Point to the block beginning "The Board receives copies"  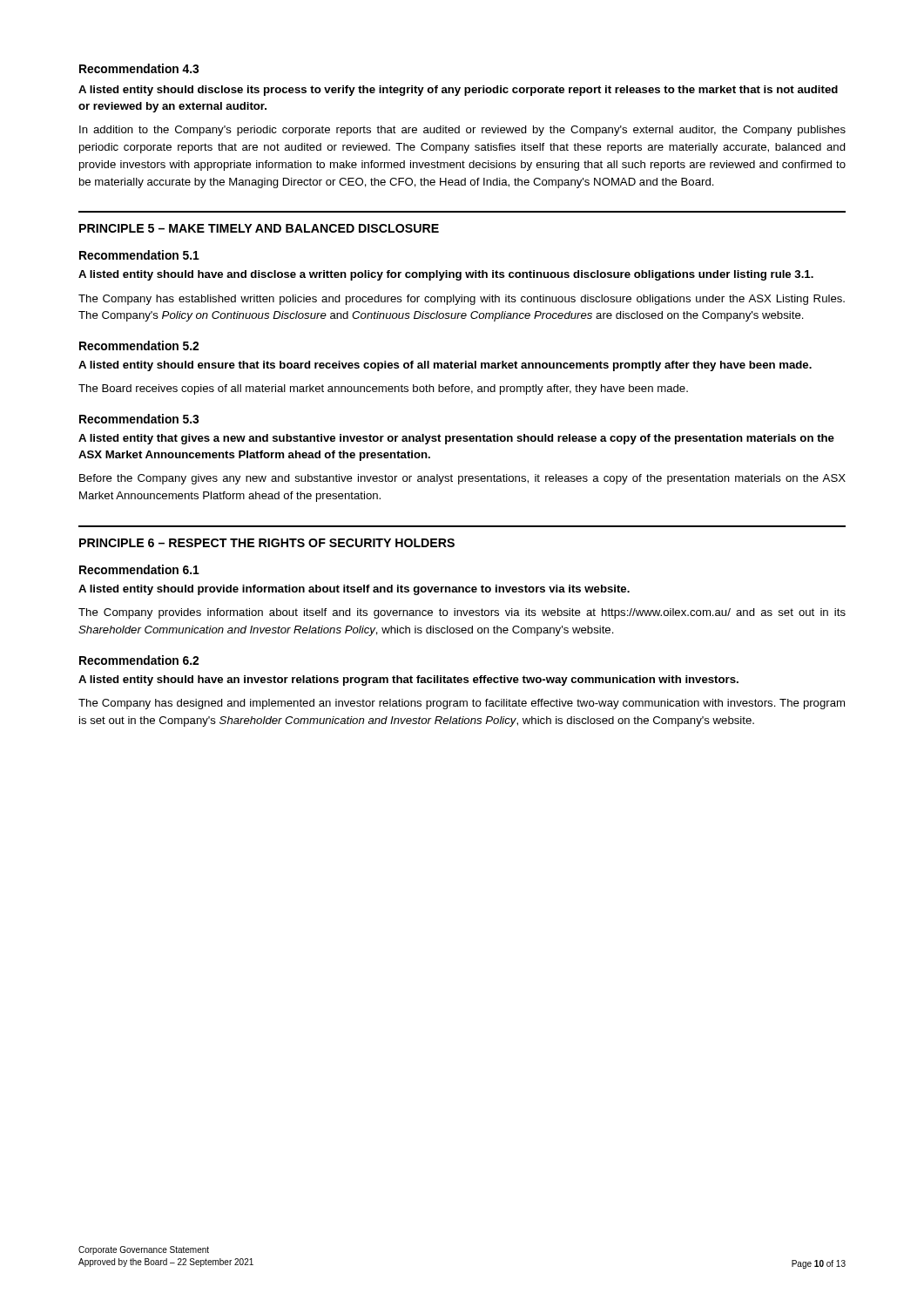tap(384, 388)
